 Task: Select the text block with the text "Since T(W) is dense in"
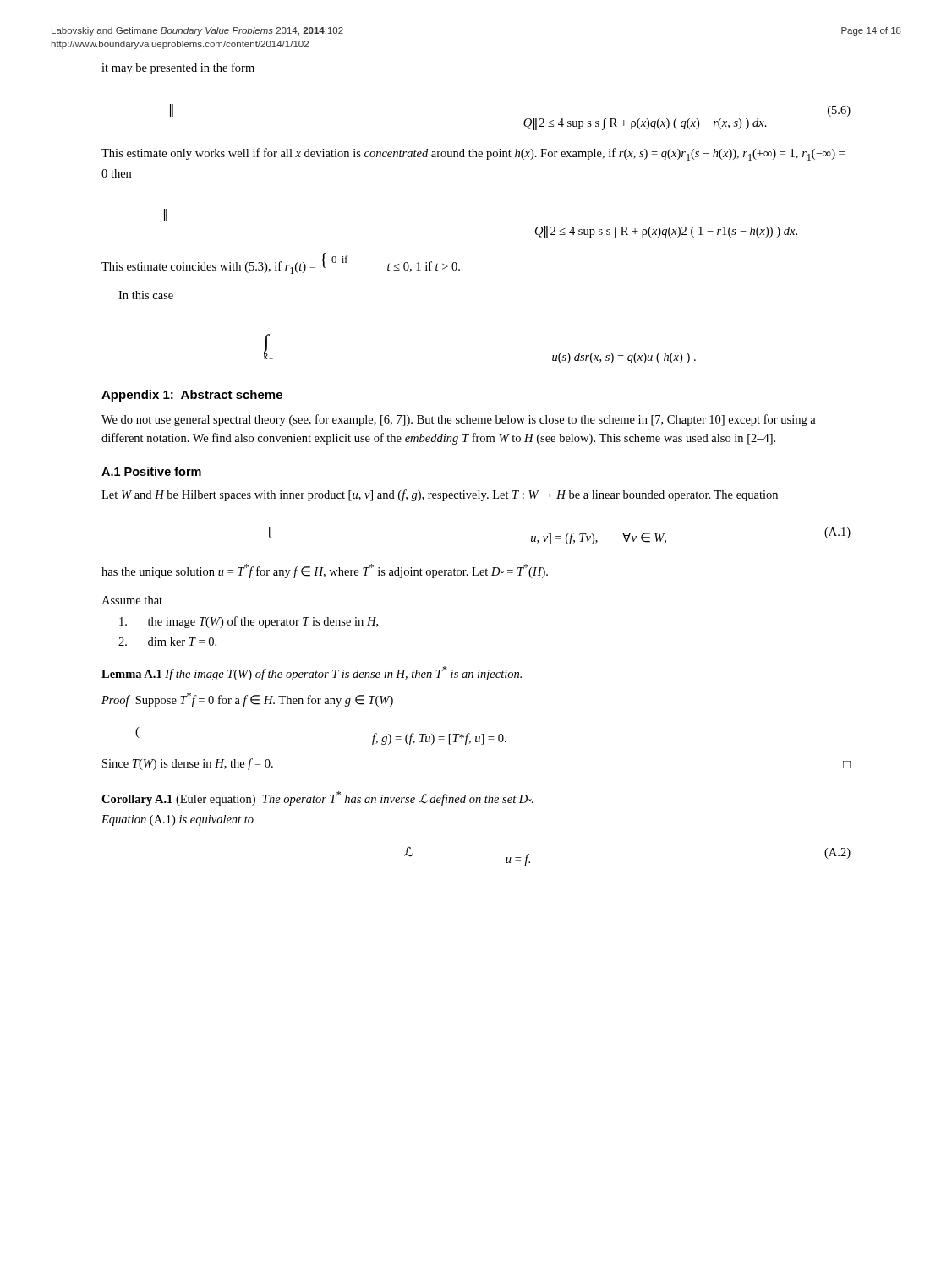point(191,765)
